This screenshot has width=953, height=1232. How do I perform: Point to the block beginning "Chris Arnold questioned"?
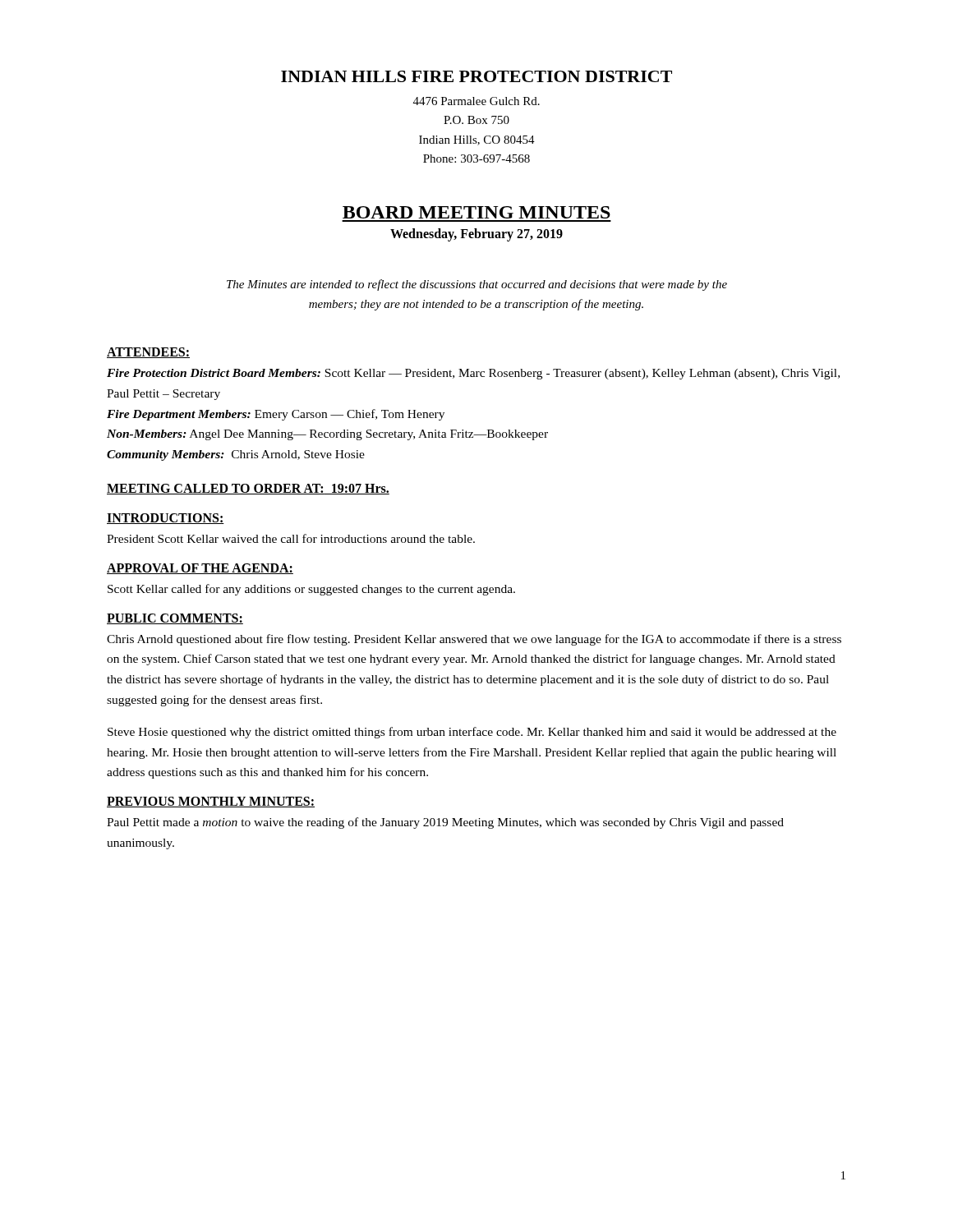[x=474, y=669]
